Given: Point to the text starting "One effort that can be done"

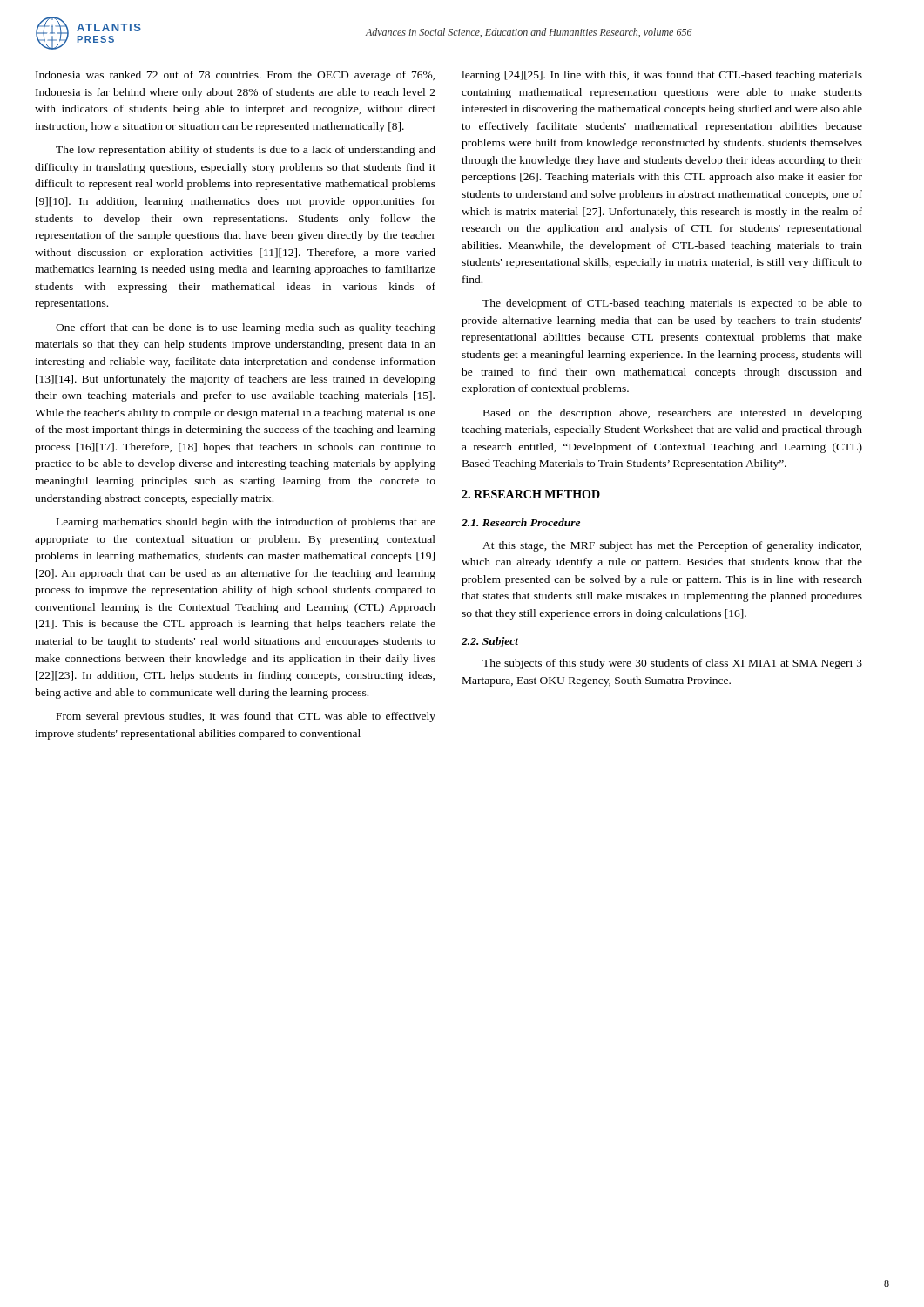Looking at the screenshot, I should point(235,413).
